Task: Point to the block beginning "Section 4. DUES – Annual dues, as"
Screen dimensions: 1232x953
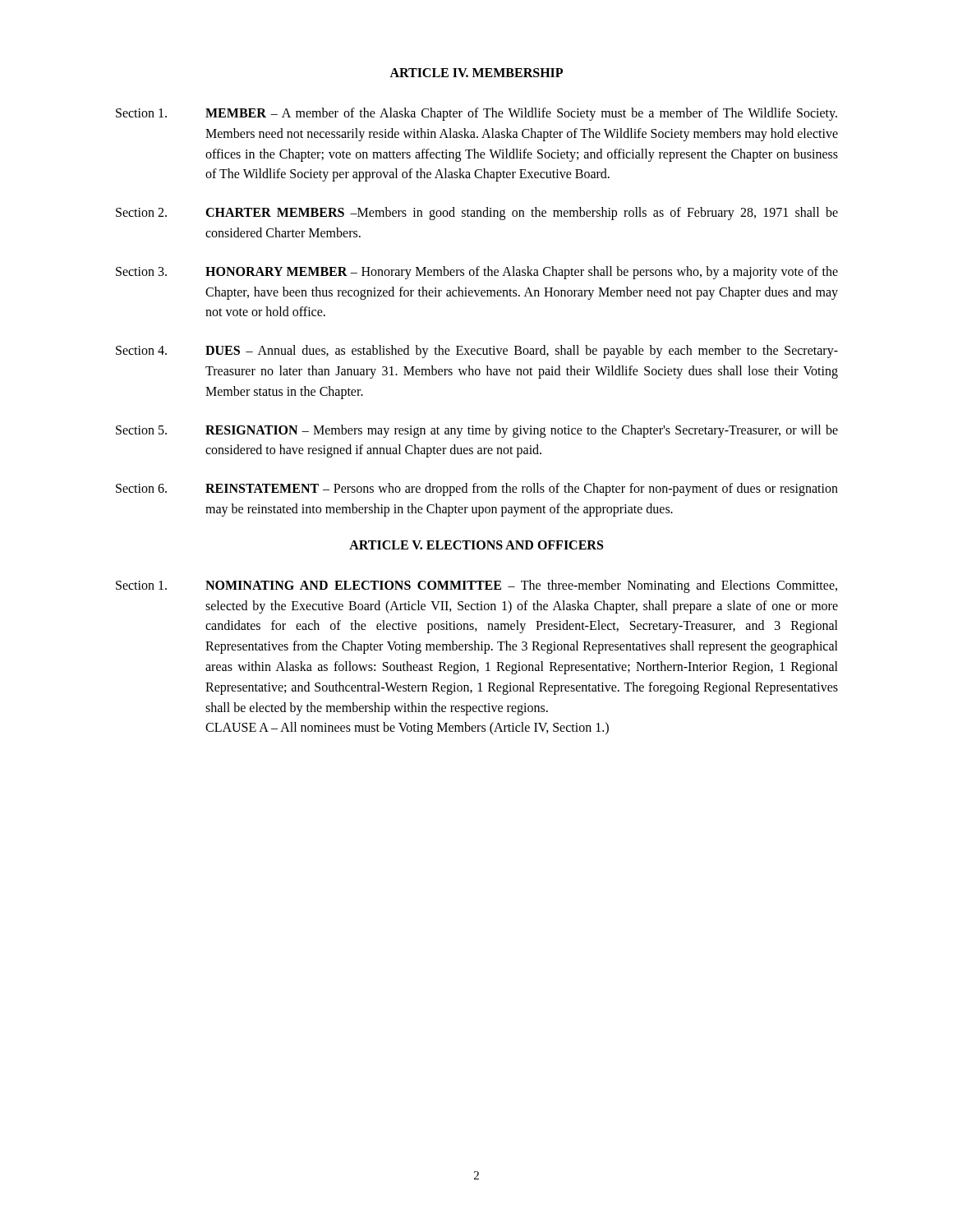Action: pyautogui.click(x=476, y=372)
